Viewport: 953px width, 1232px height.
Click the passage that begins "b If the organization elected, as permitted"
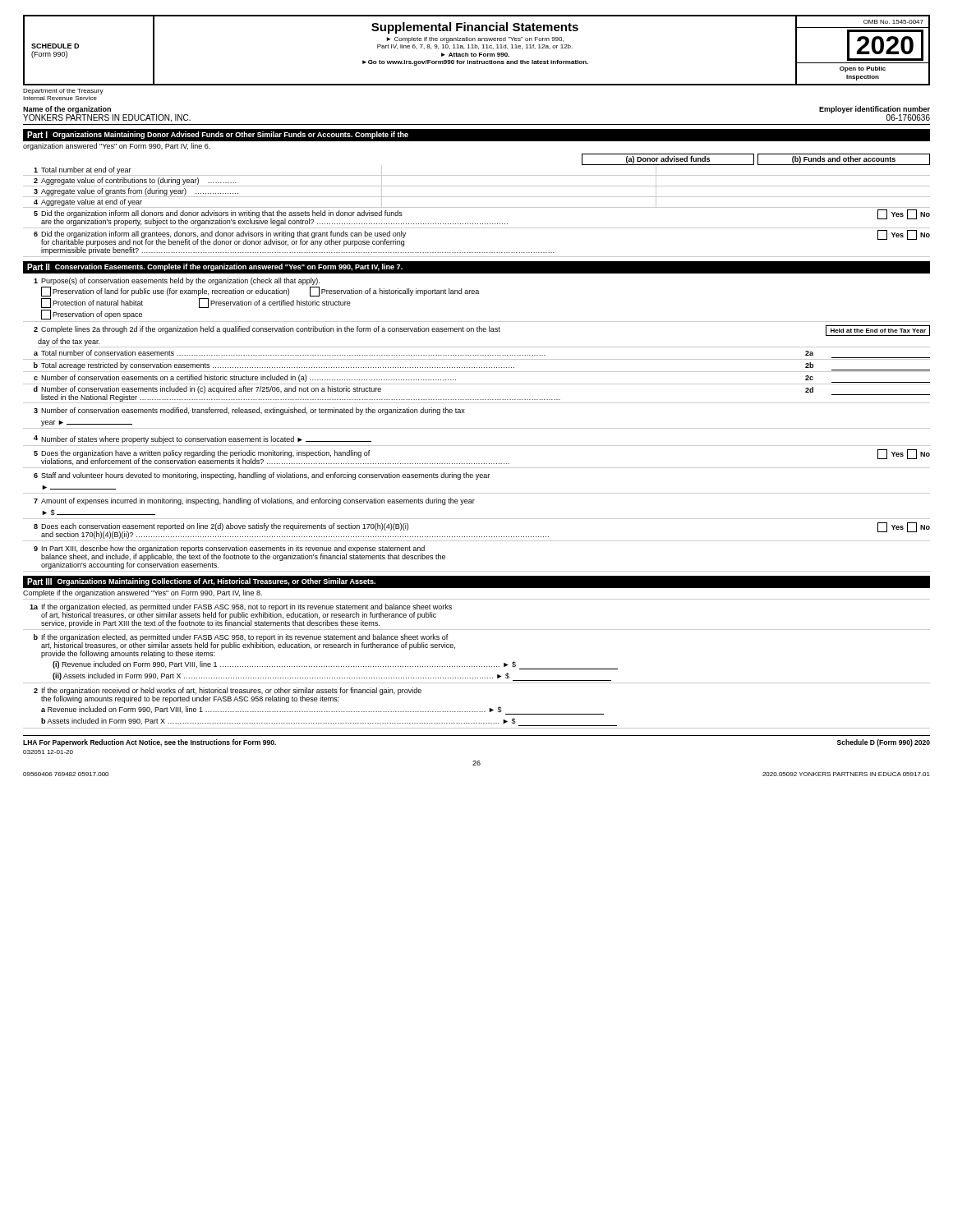point(476,657)
